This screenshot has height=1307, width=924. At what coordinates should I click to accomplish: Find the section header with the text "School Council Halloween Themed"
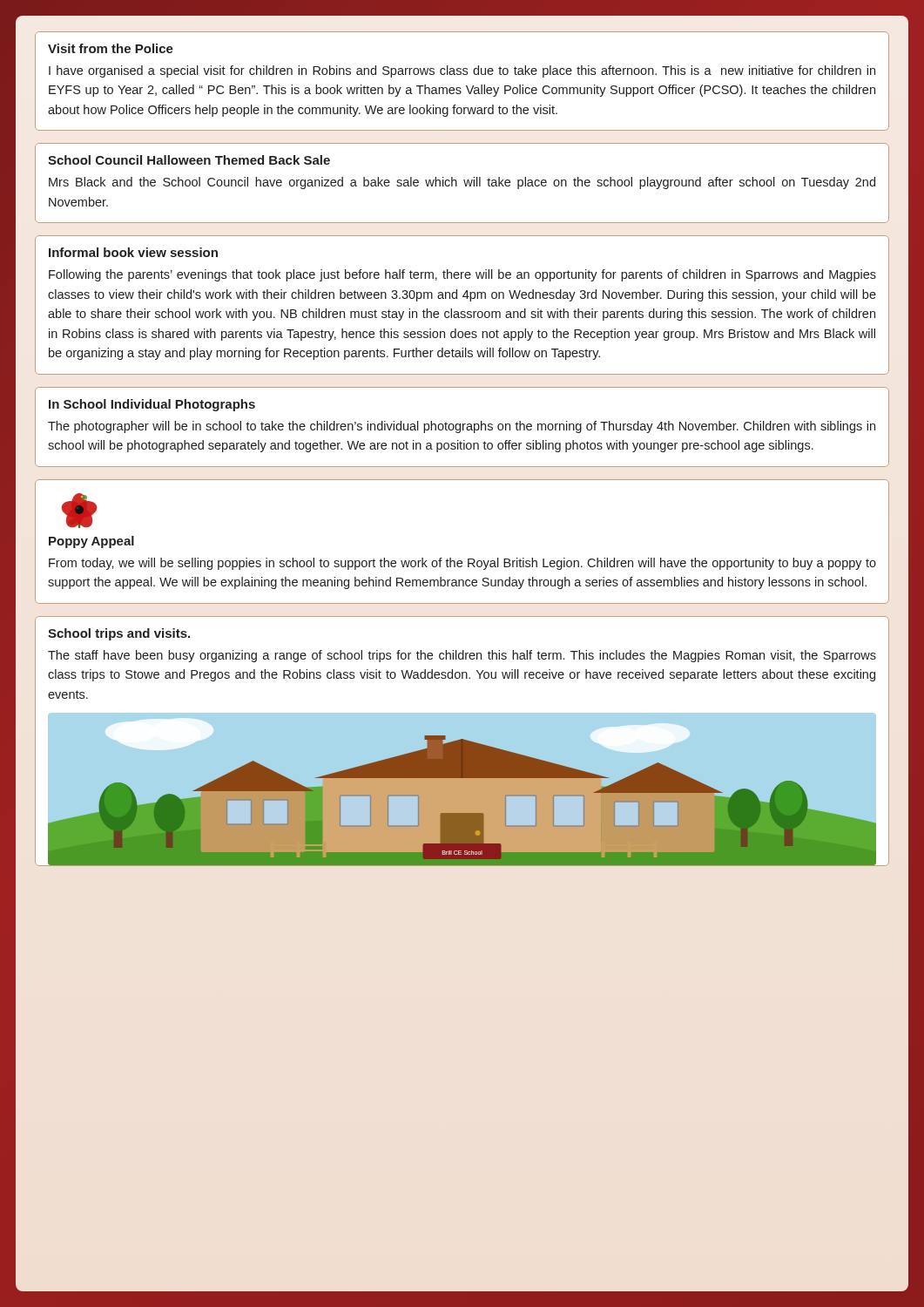(189, 160)
